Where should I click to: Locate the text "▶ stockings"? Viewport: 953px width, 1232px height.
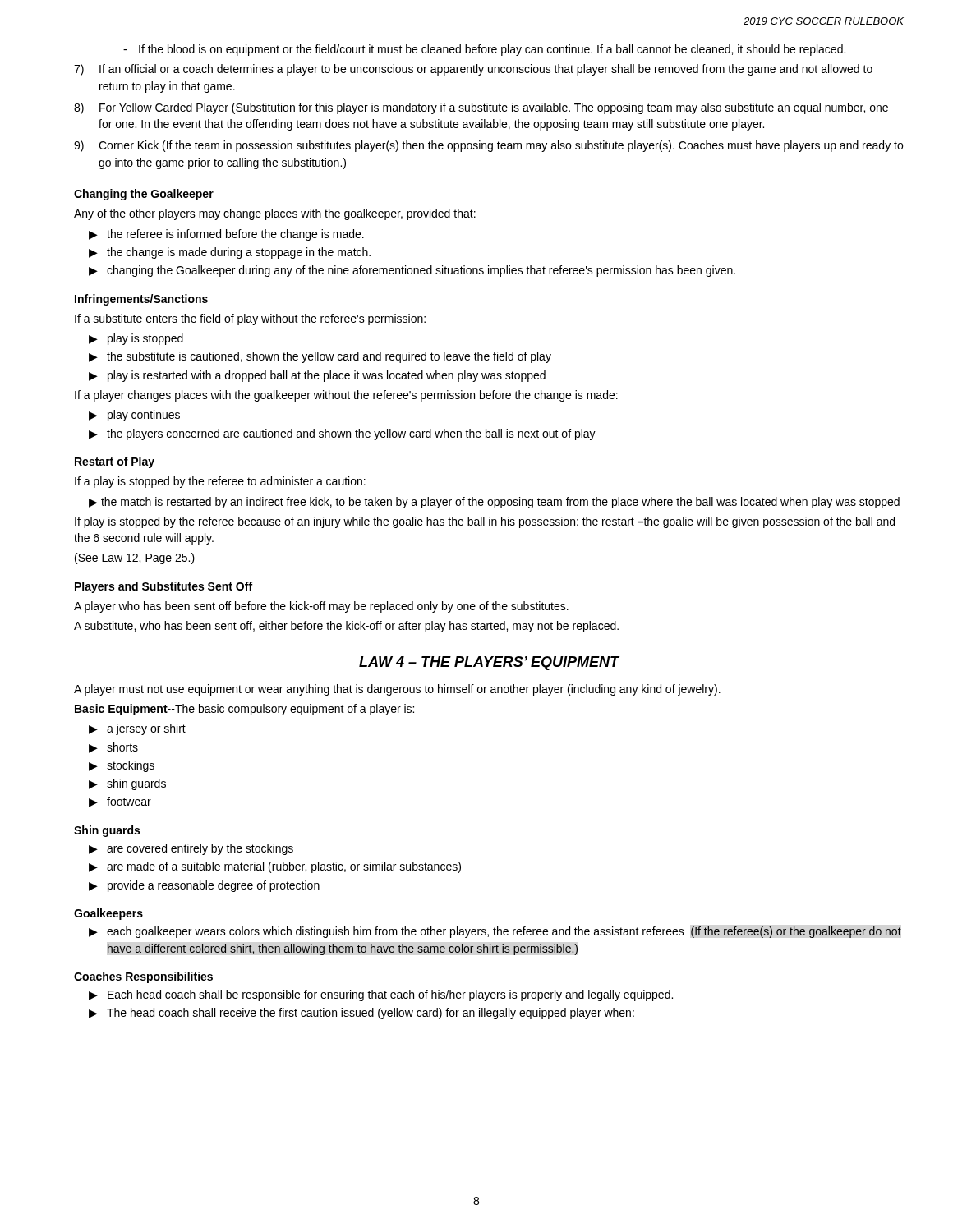coord(122,766)
